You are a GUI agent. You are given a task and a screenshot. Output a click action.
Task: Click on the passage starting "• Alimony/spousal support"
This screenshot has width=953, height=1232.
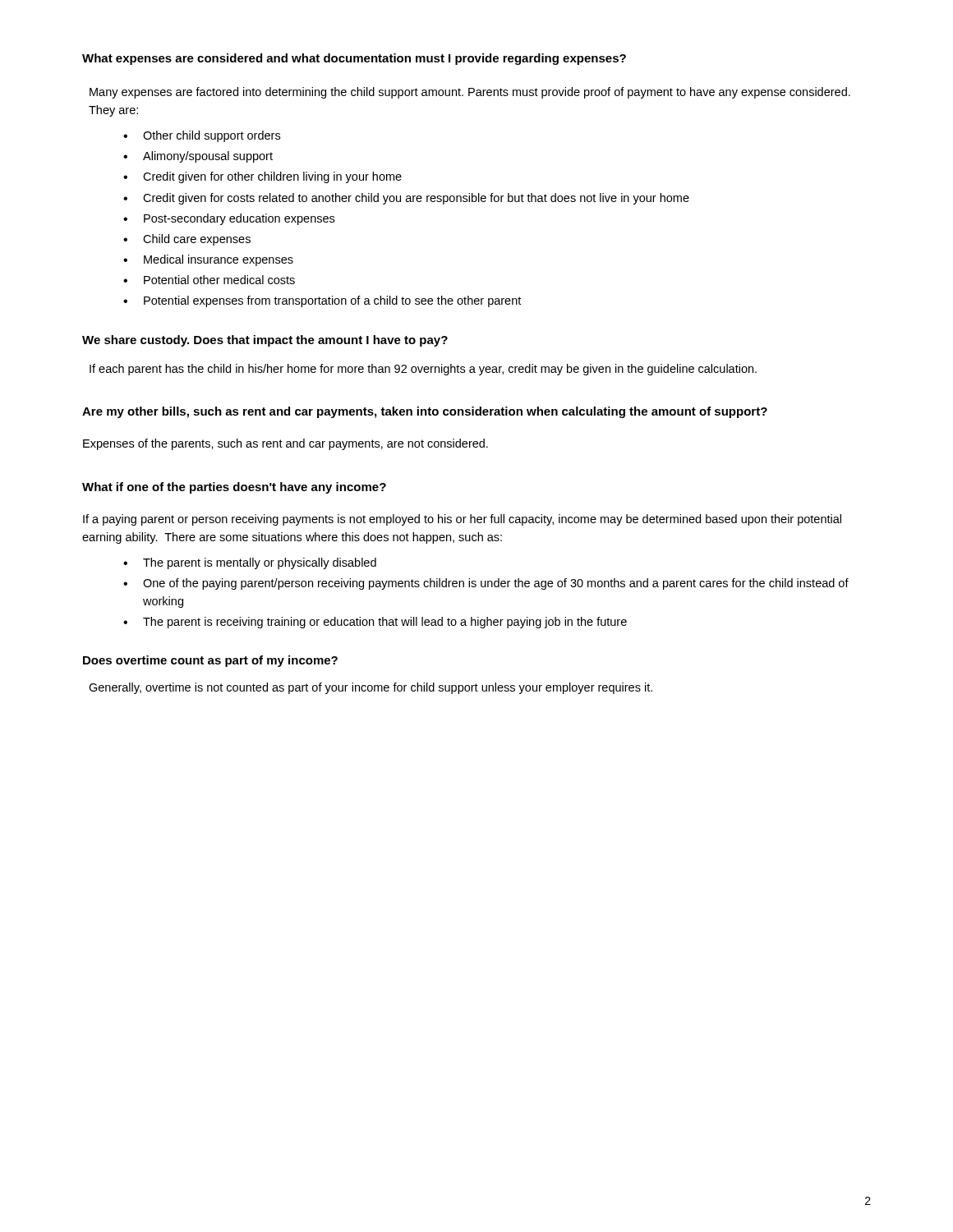click(x=198, y=157)
